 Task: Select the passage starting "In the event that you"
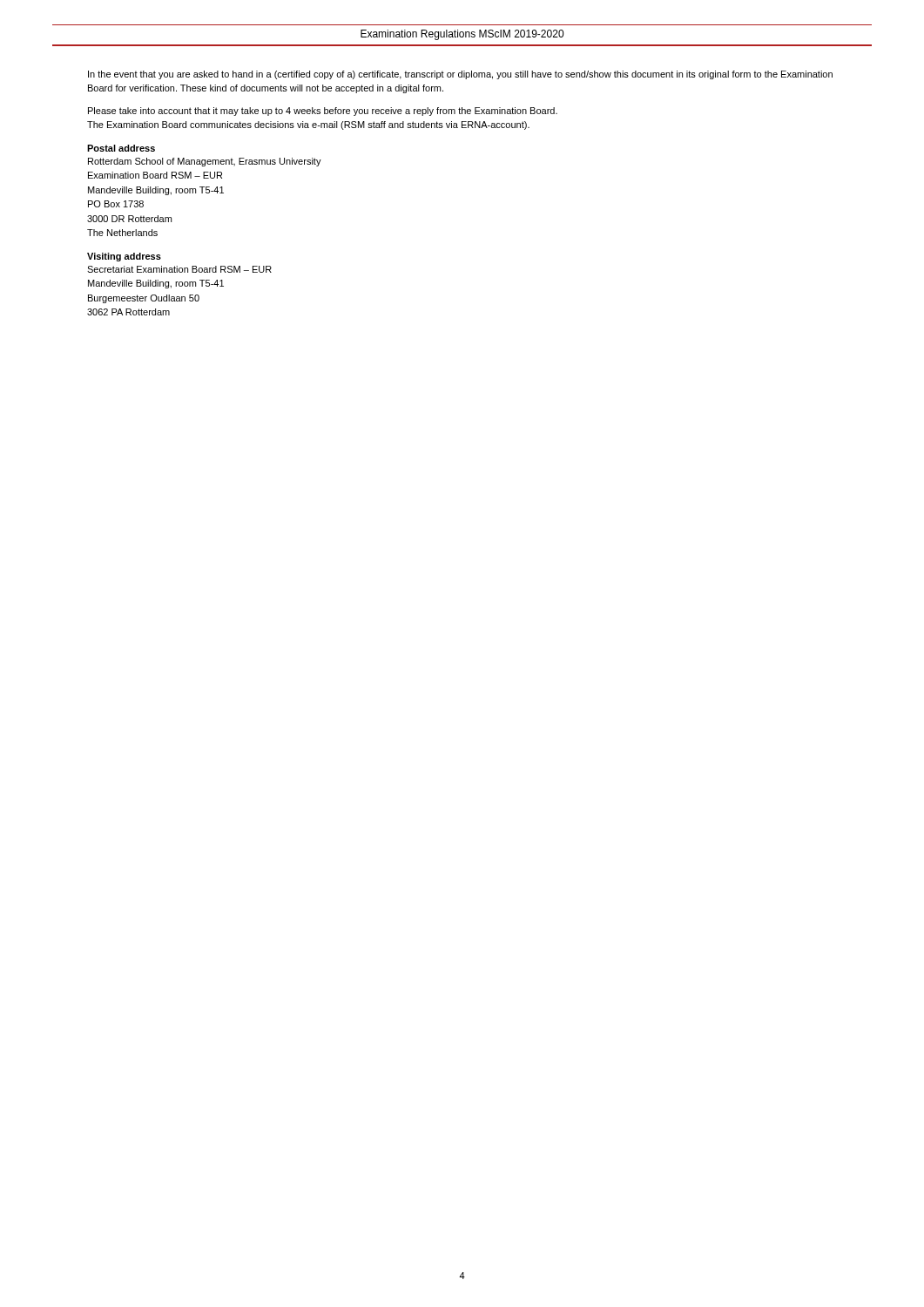(x=460, y=81)
